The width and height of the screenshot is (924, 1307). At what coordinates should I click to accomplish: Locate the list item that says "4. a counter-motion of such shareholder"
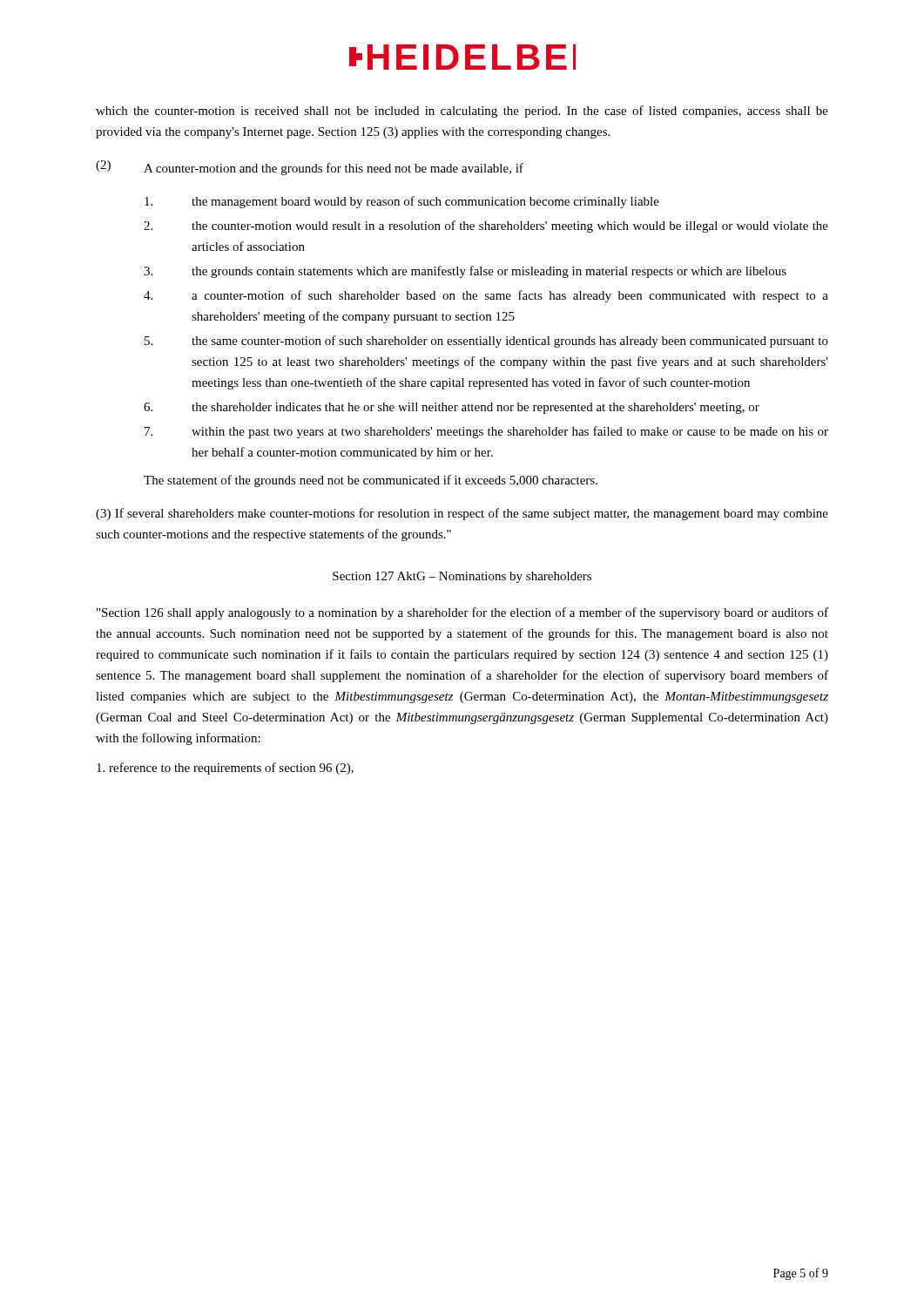click(x=486, y=306)
